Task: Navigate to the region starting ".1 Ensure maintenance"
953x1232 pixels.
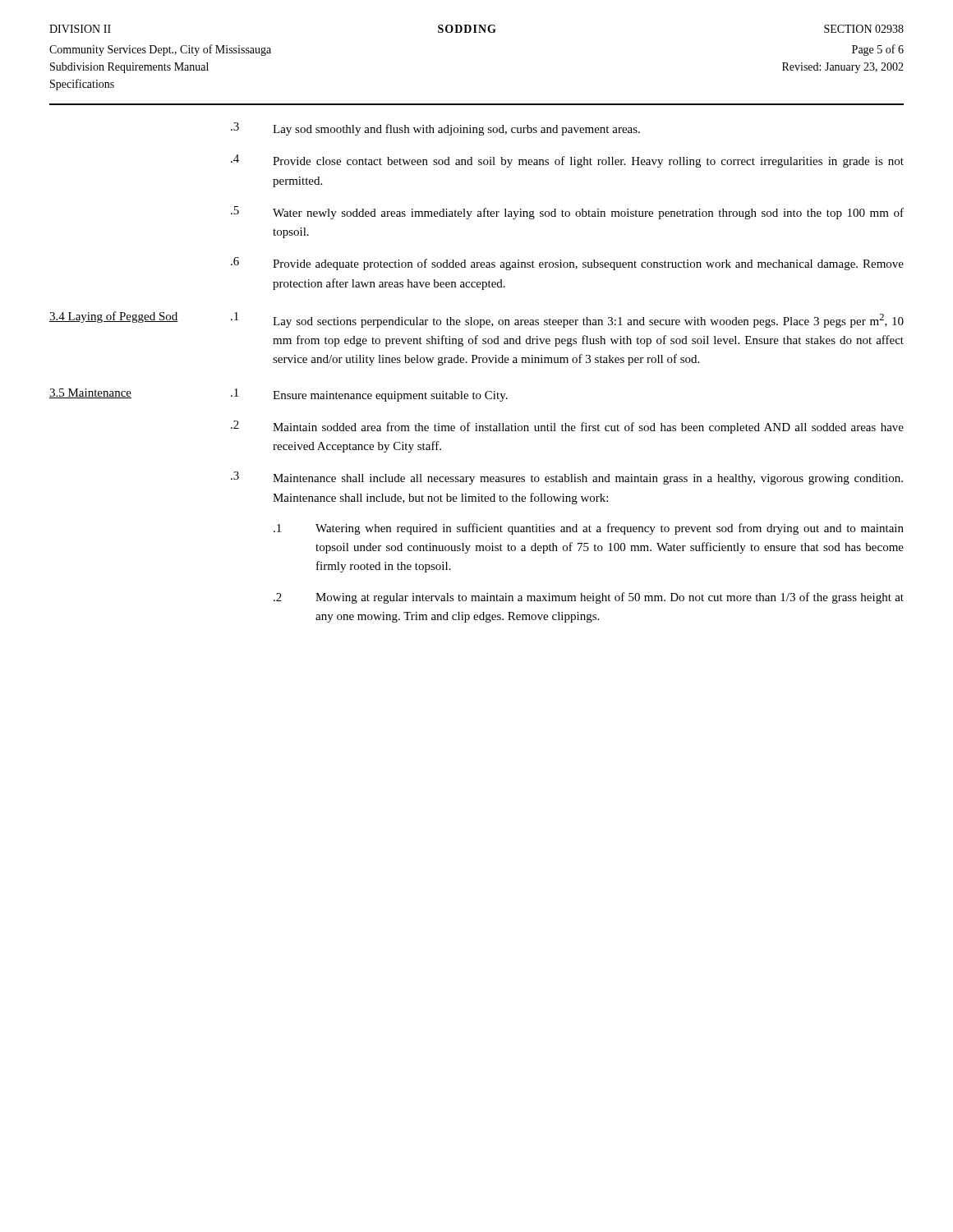Action: point(369,395)
